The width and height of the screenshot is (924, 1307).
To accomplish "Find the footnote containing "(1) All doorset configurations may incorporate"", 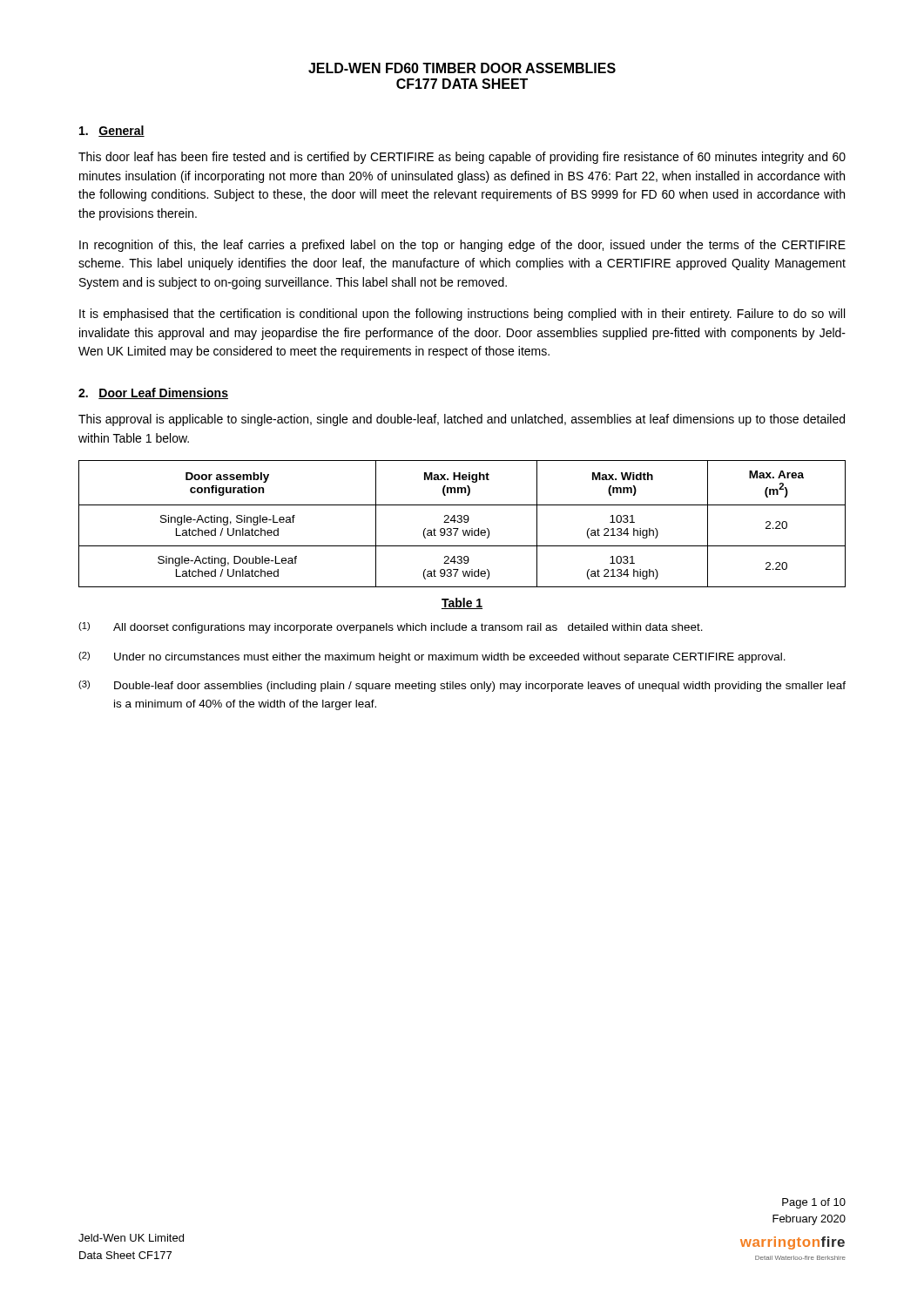I will (462, 666).
